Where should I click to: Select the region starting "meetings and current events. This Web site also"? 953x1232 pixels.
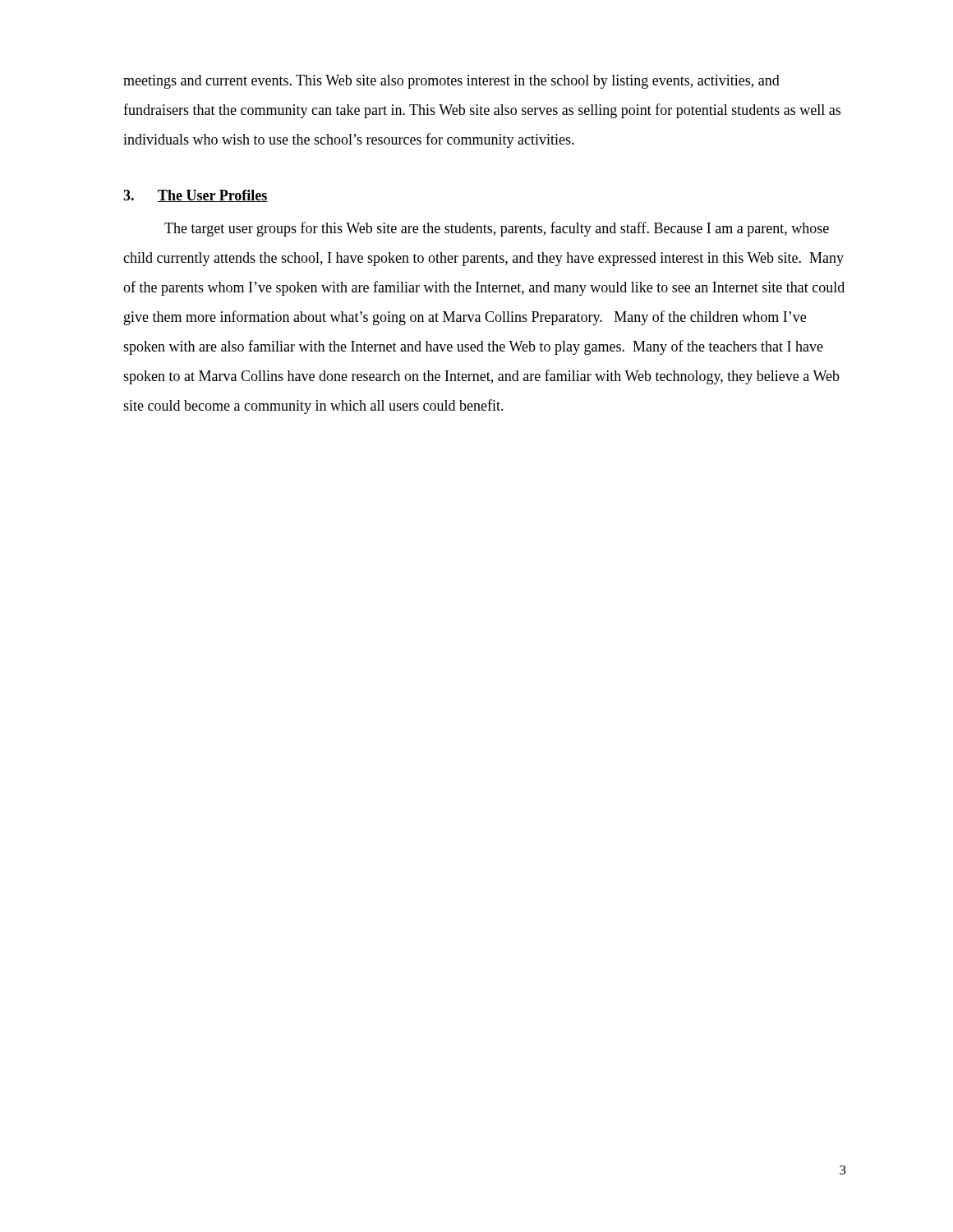tap(485, 110)
